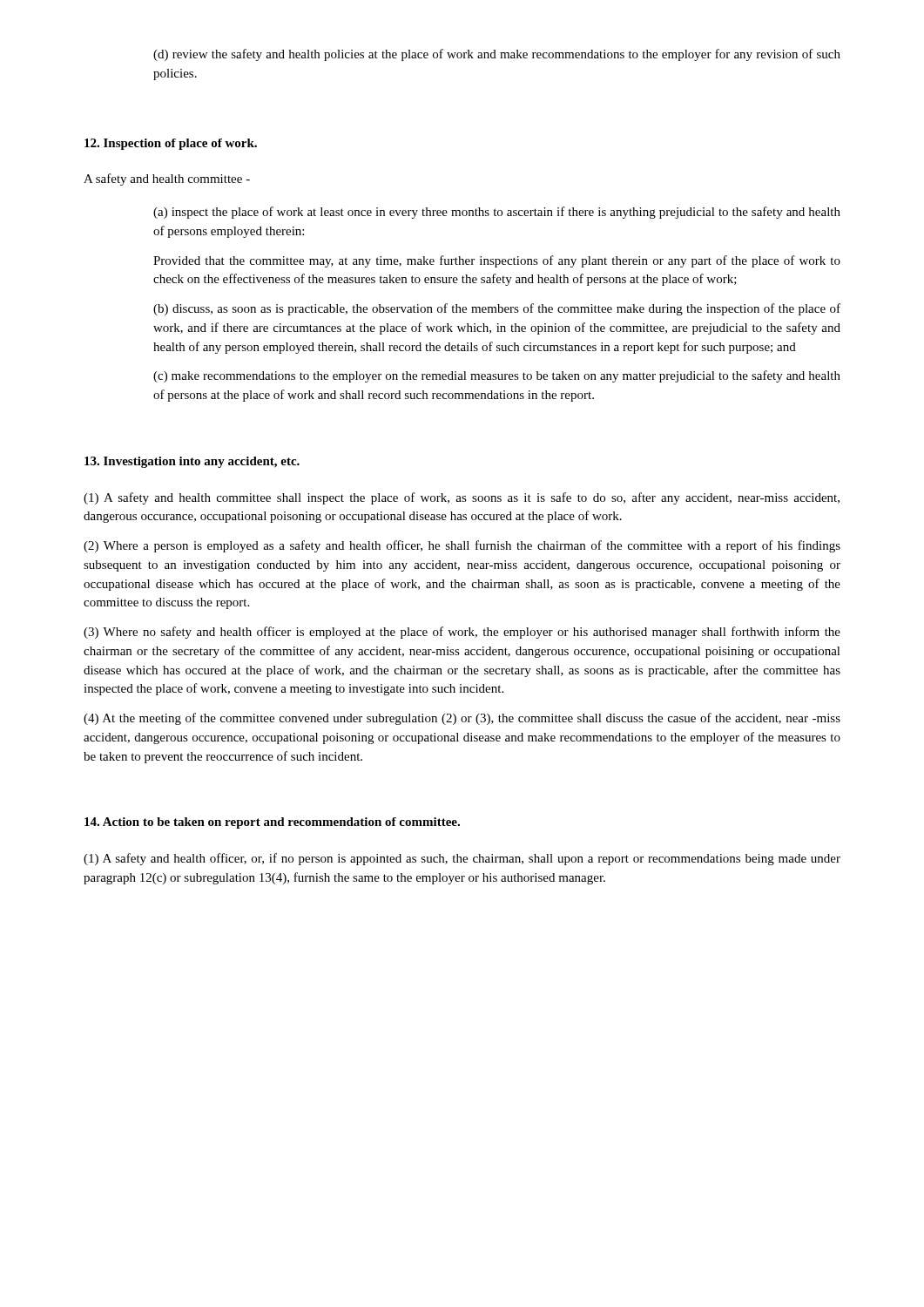Click on the text block starting "Provided that the committee may,"
Viewport: 924px width, 1307px height.
tap(497, 270)
